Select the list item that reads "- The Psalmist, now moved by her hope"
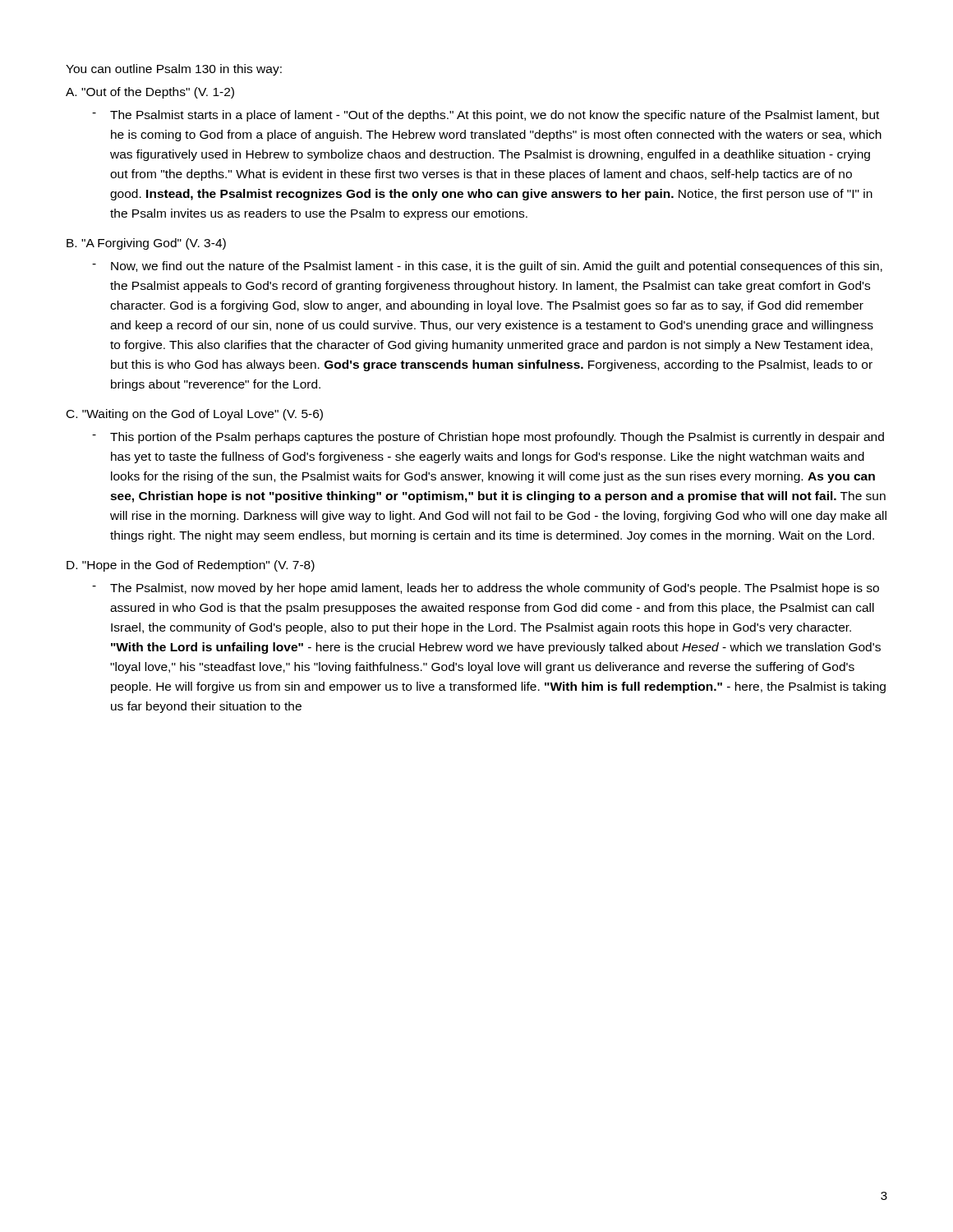The image size is (953, 1232). pyautogui.click(x=490, y=649)
